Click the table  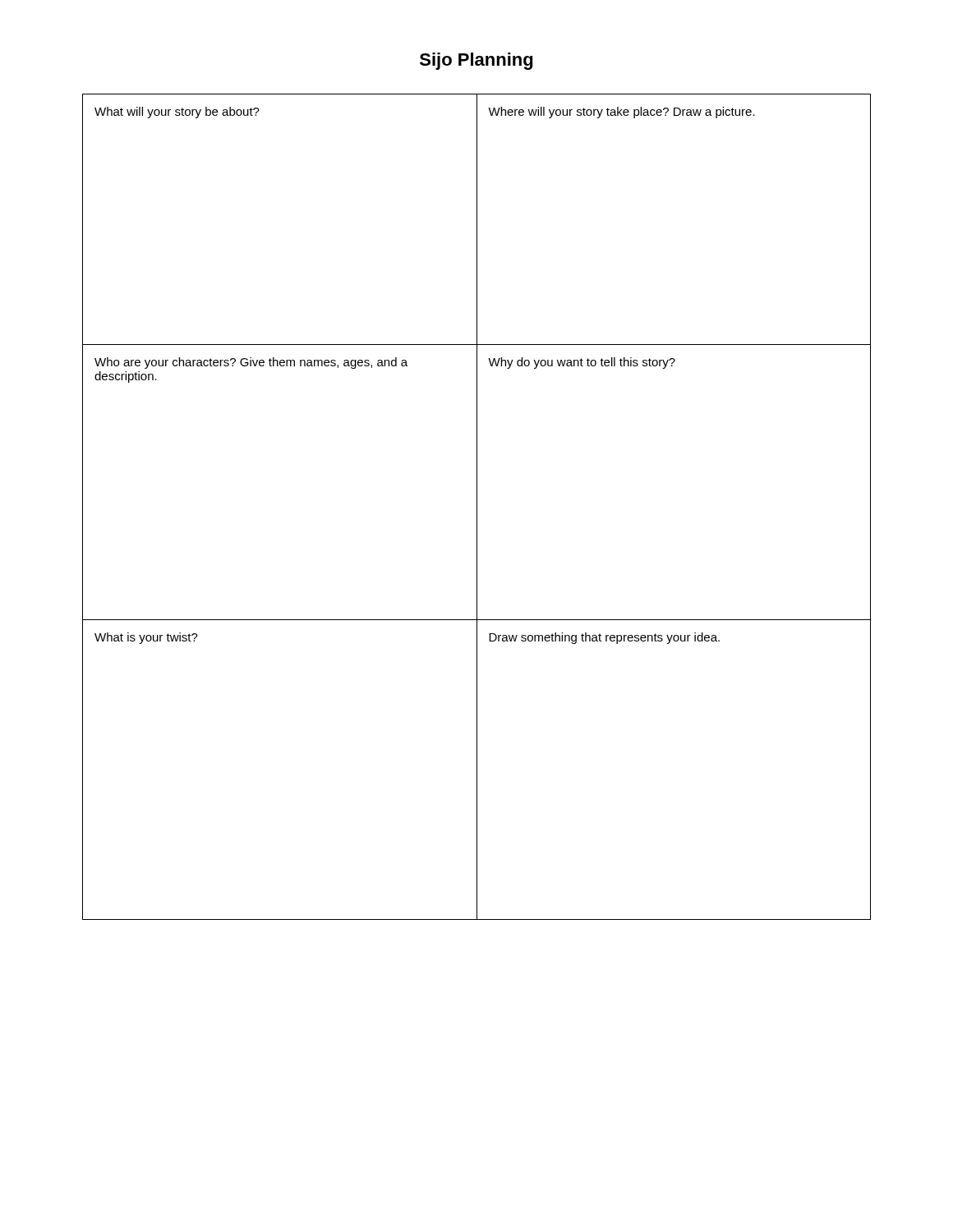tap(476, 507)
